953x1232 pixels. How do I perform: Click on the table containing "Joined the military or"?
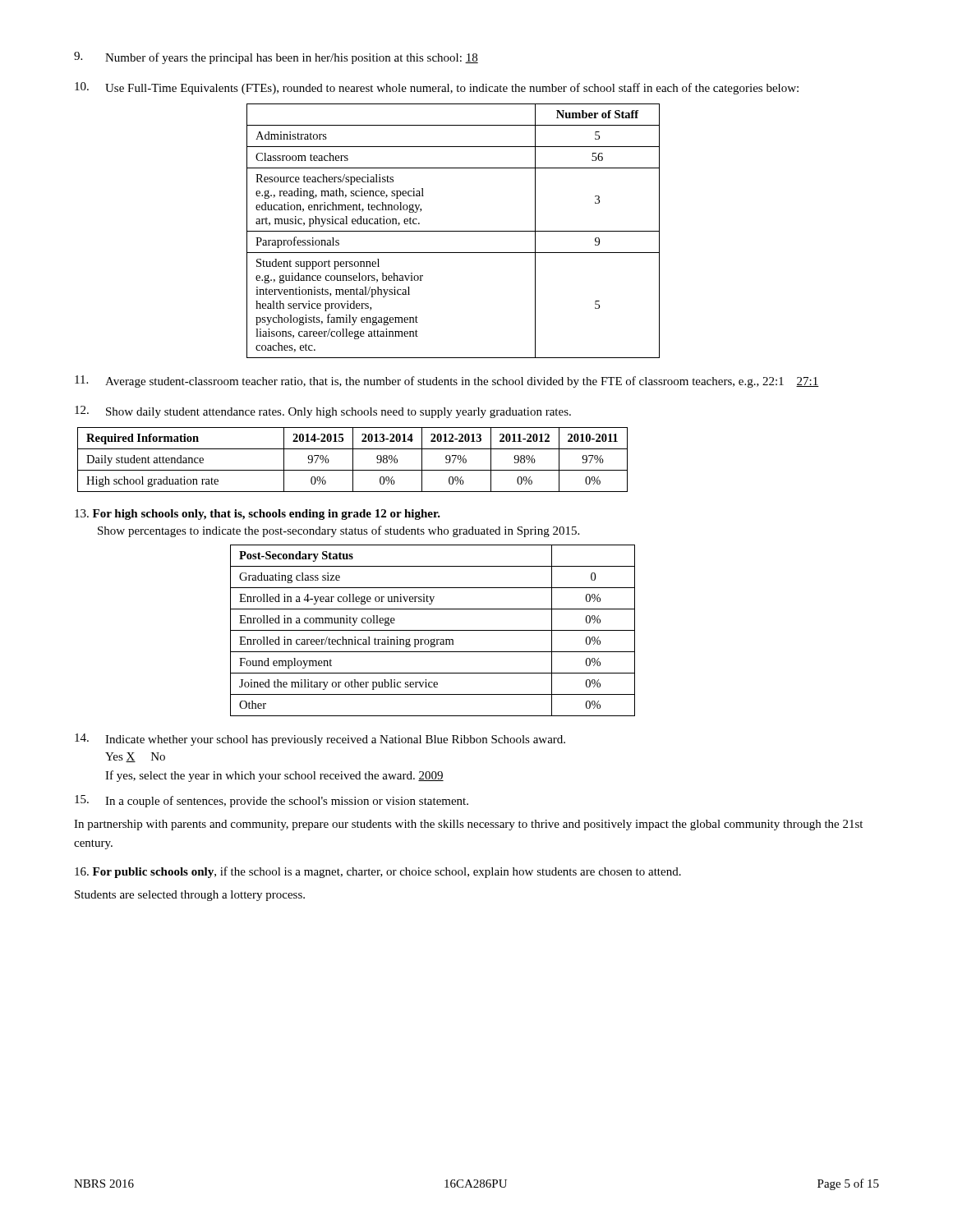pyautogui.click(x=513, y=630)
